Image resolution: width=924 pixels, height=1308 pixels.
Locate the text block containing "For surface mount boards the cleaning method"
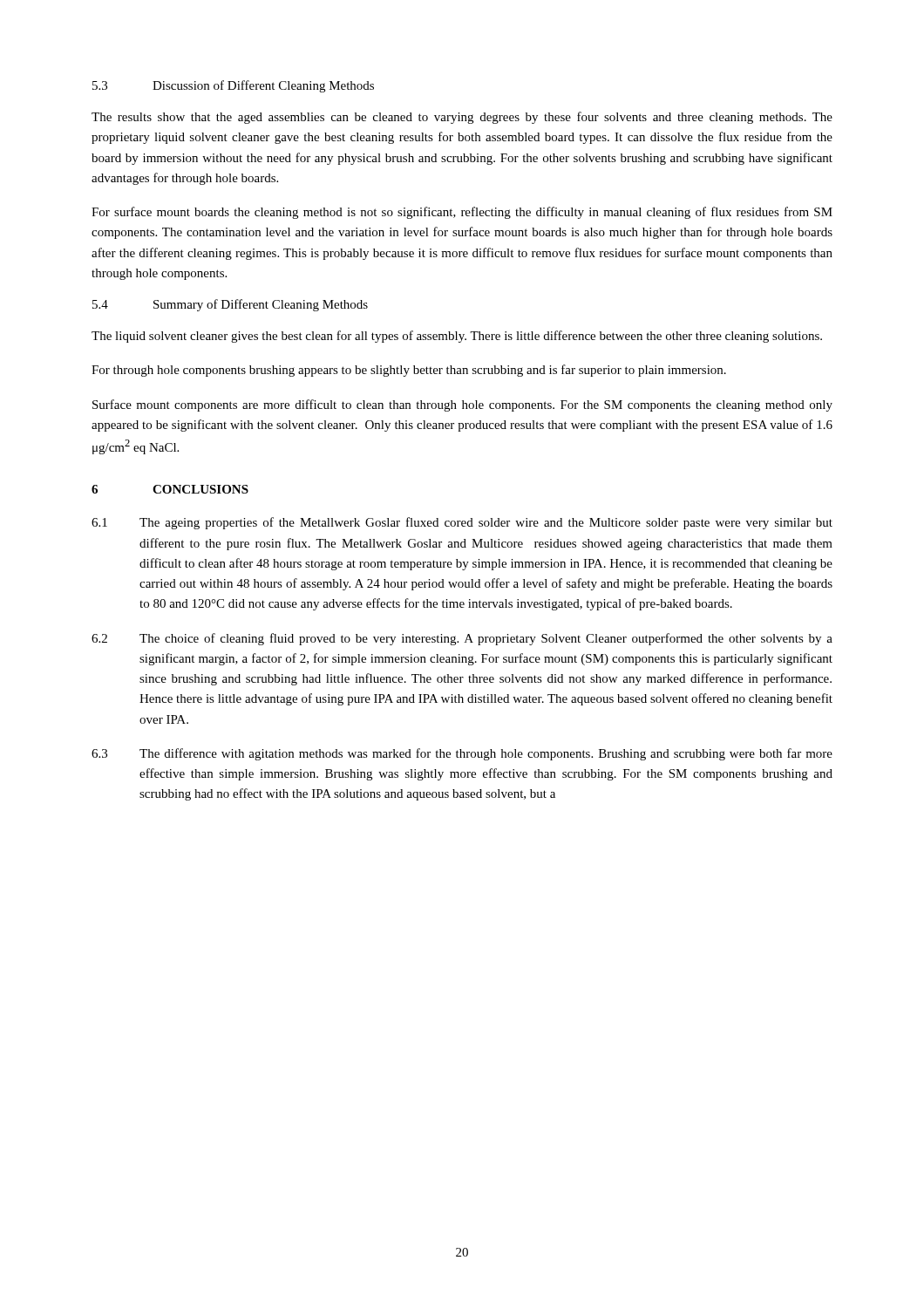click(x=462, y=242)
